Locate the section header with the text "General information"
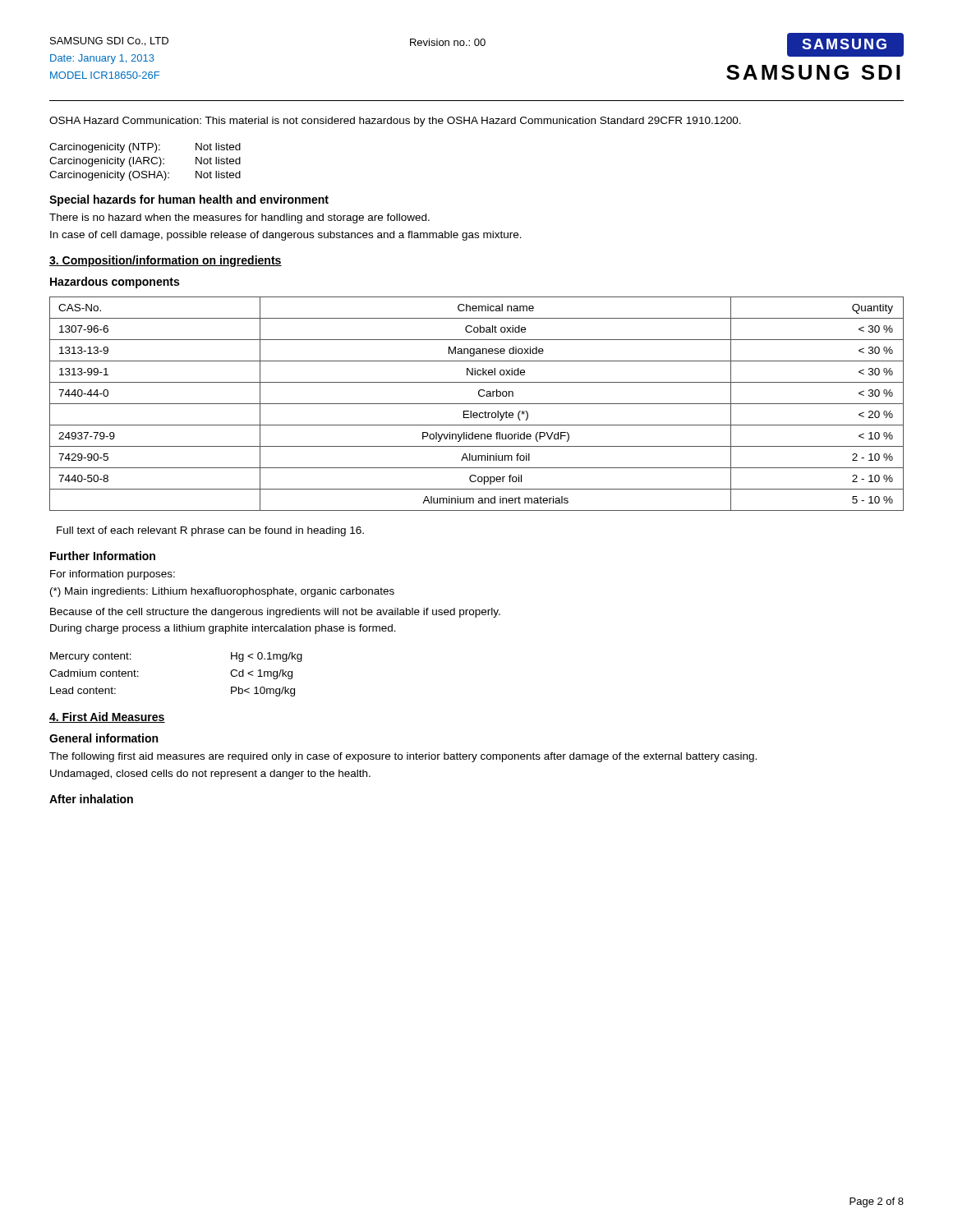The width and height of the screenshot is (953, 1232). [x=104, y=739]
